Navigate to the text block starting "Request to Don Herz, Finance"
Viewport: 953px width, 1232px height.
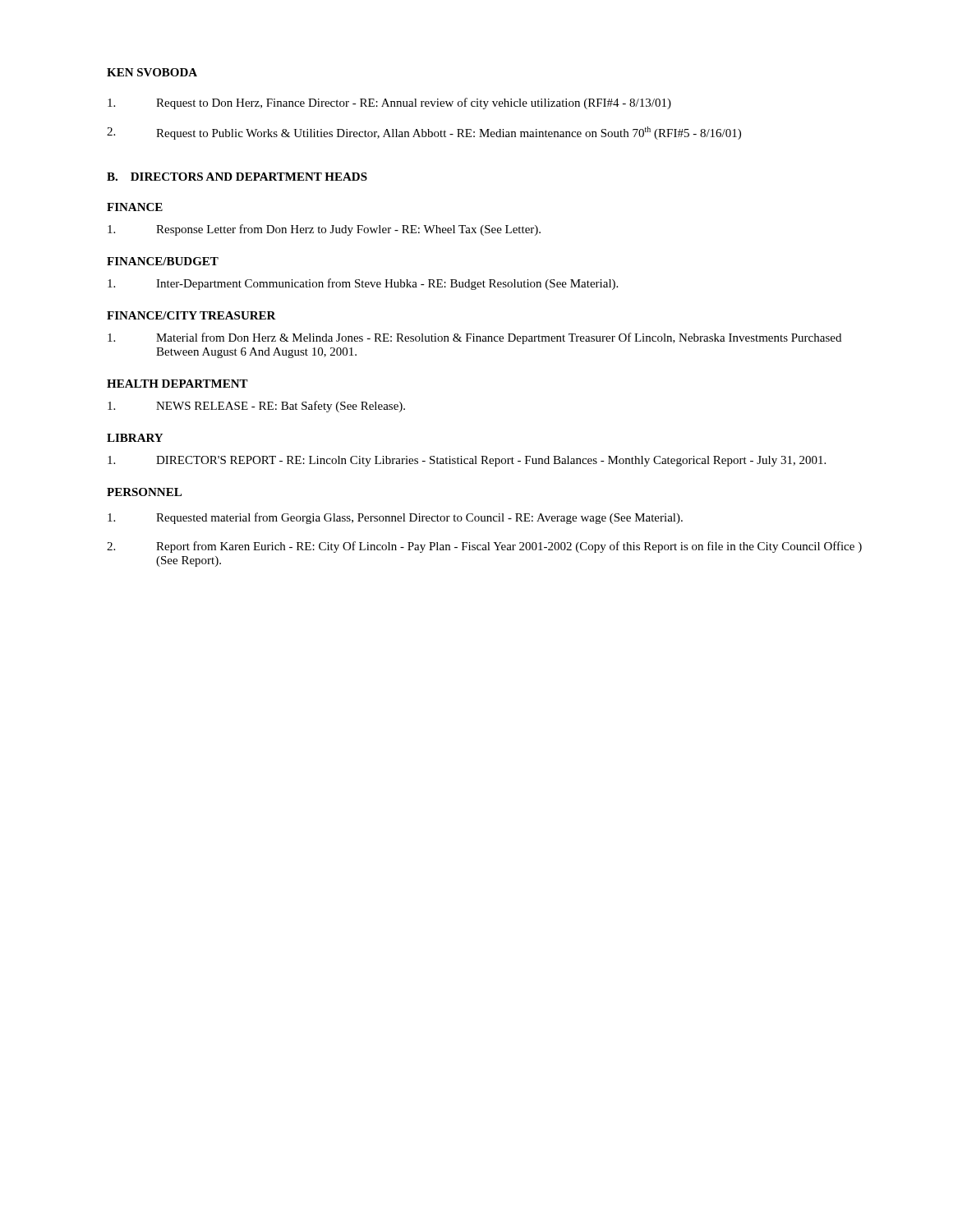[489, 103]
